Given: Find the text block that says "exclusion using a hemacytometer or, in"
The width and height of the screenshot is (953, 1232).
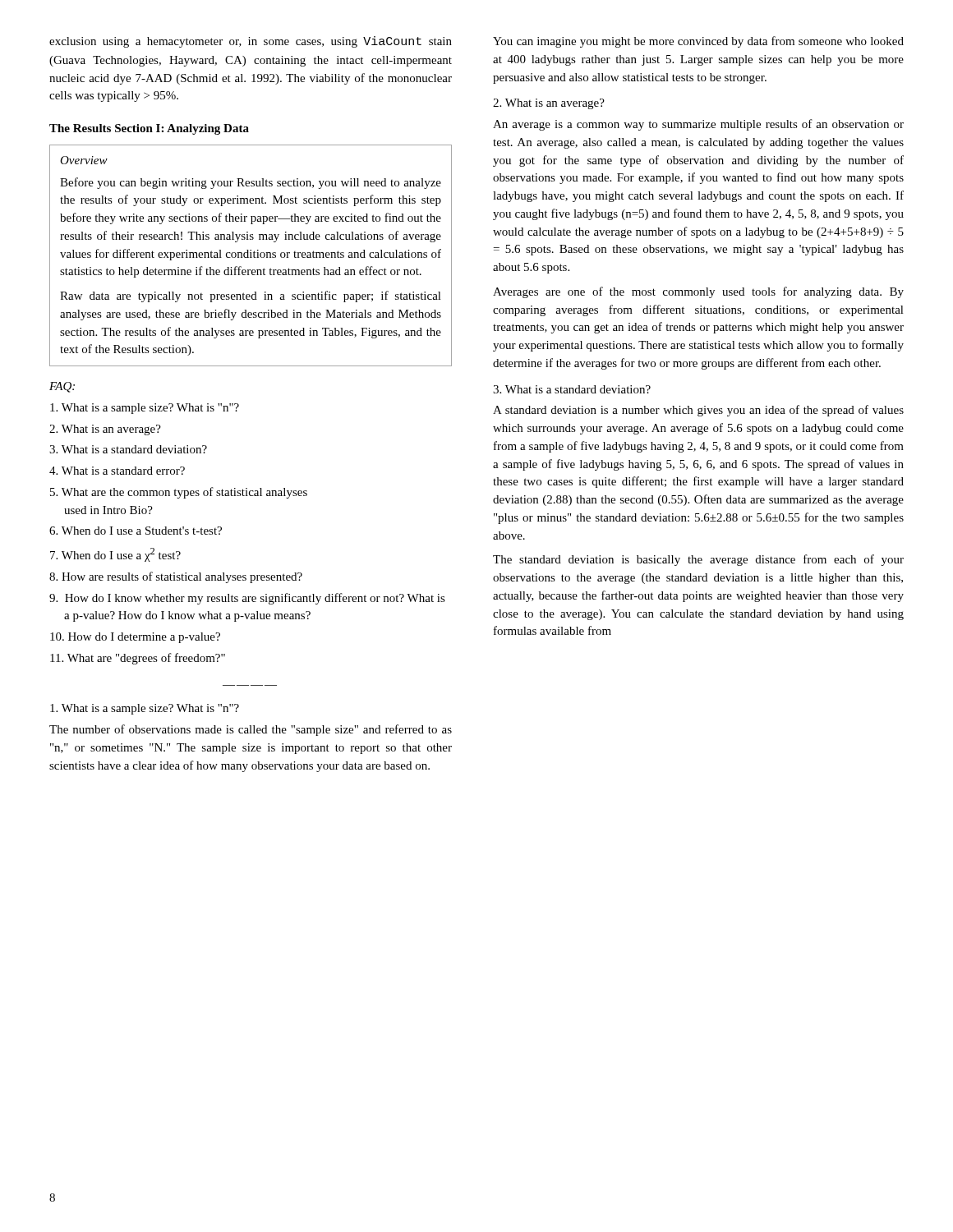Looking at the screenshot, I should tap(251, 68).
